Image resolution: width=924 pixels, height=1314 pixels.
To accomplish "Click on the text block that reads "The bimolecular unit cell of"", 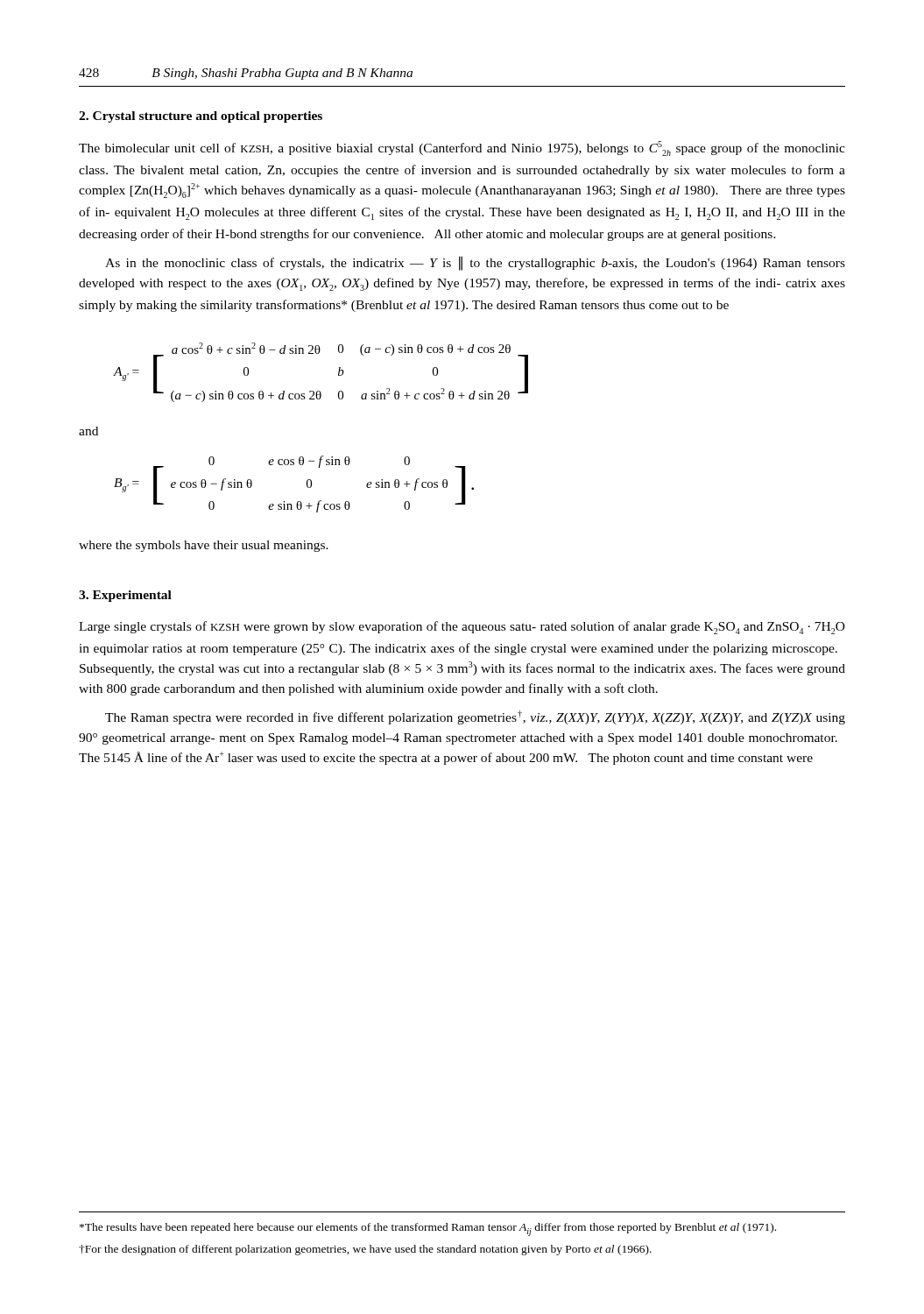I will click(x=462, y=190).
